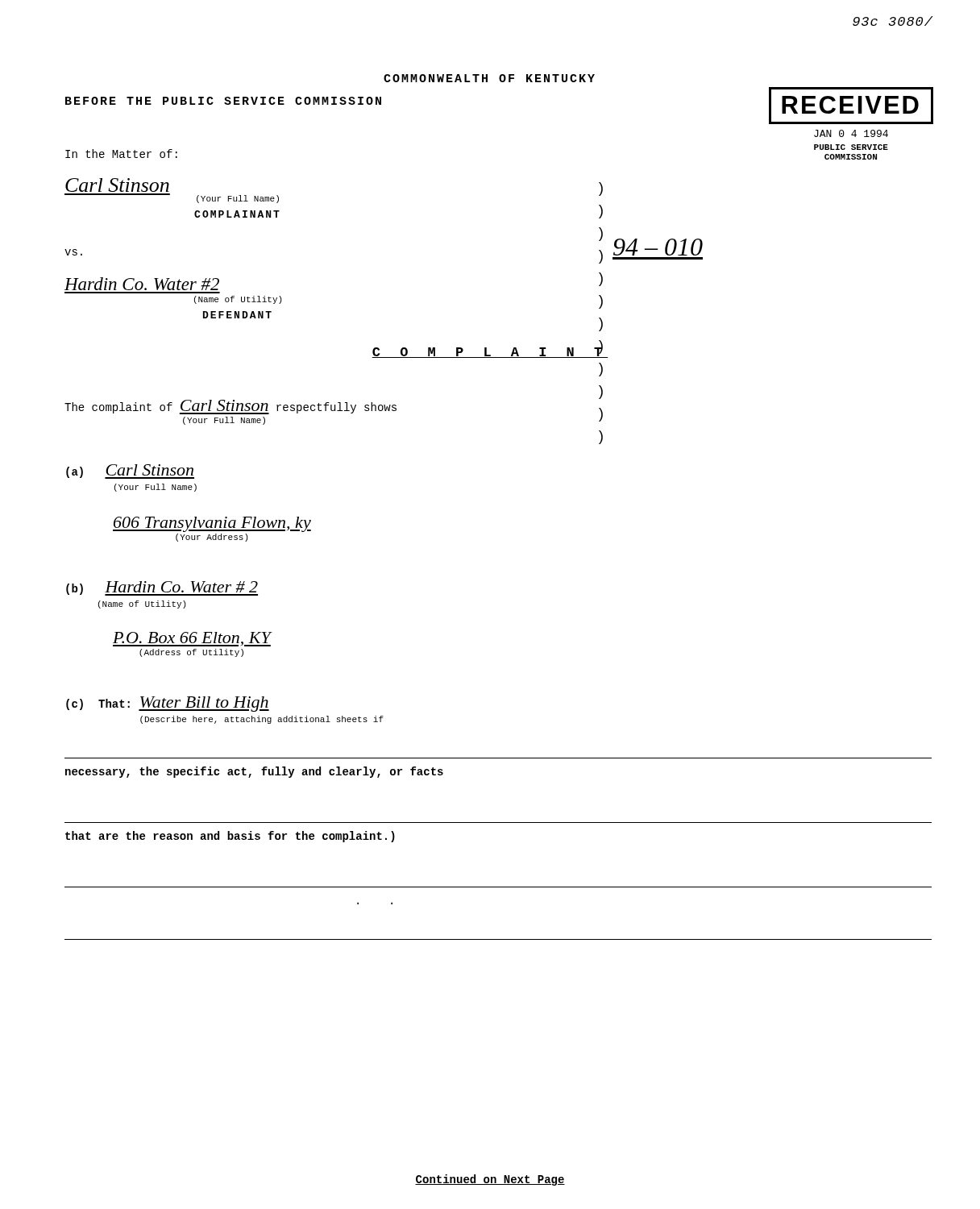Find the passage starting "that are the"
This screenshot has height=1209, width=980.
[x=230, y=837]
